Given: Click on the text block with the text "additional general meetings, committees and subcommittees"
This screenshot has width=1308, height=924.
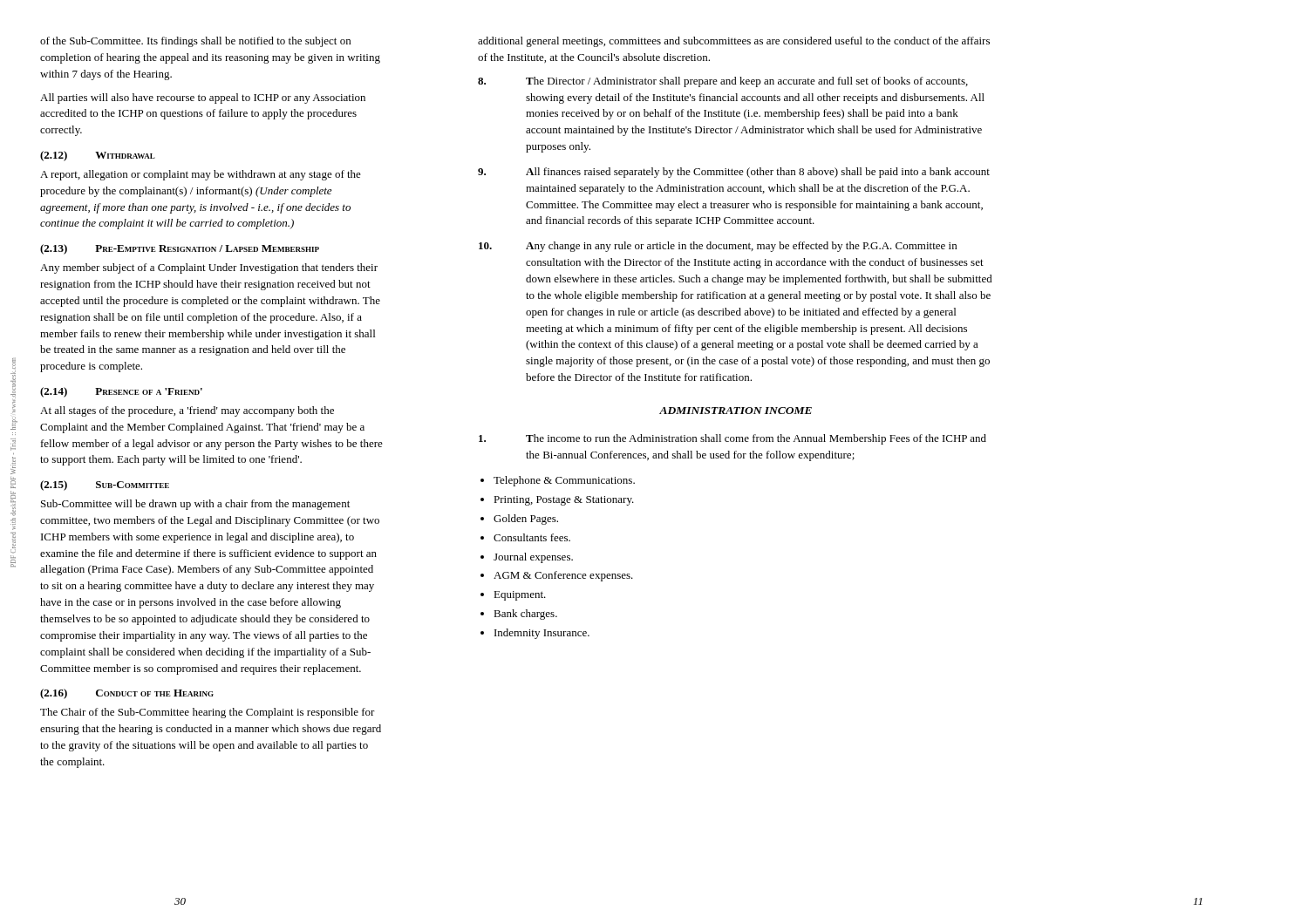Looking at the screenshot, I should [x=736, y=50].
